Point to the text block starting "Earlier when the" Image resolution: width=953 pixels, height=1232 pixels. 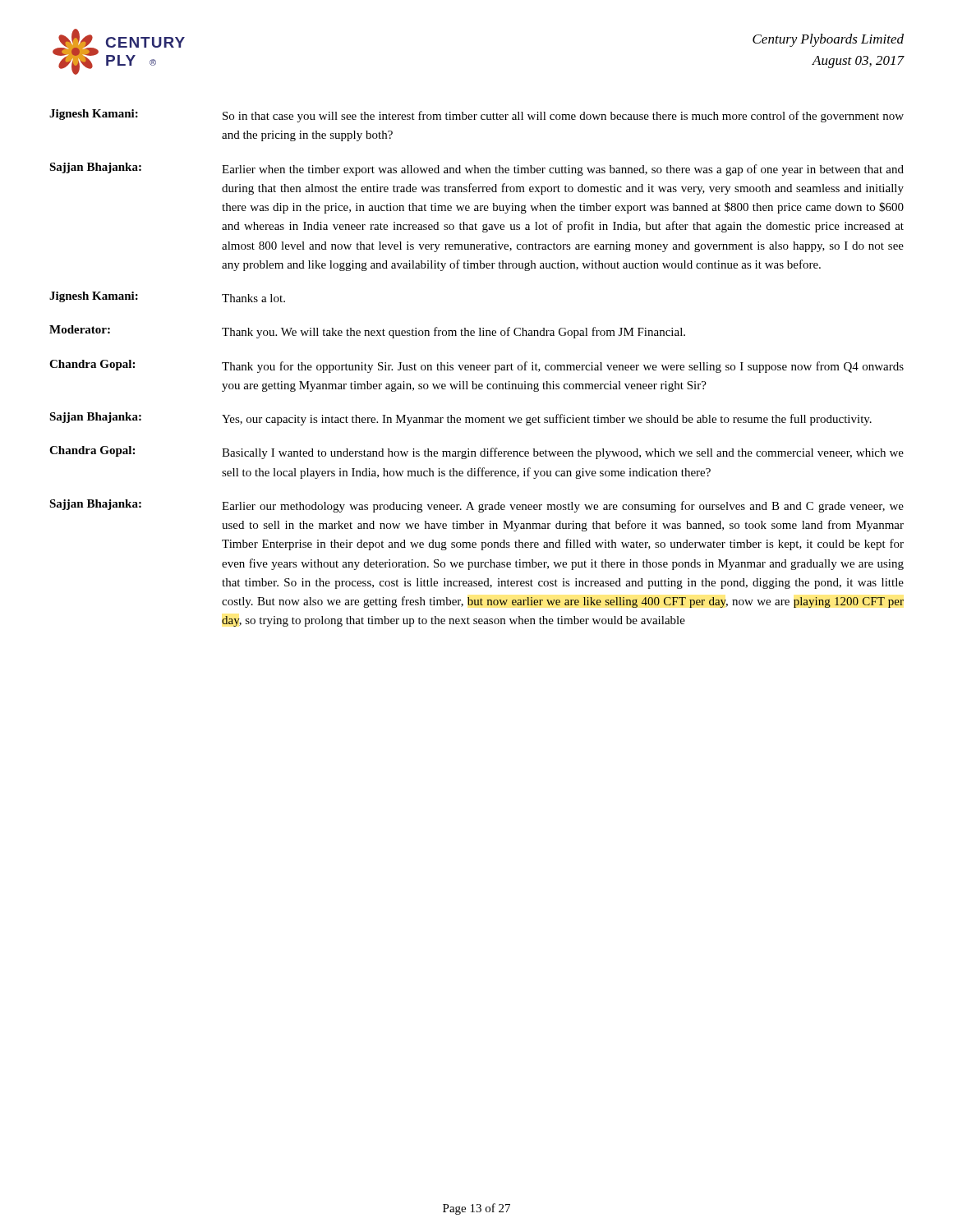[x=563, y=217]
